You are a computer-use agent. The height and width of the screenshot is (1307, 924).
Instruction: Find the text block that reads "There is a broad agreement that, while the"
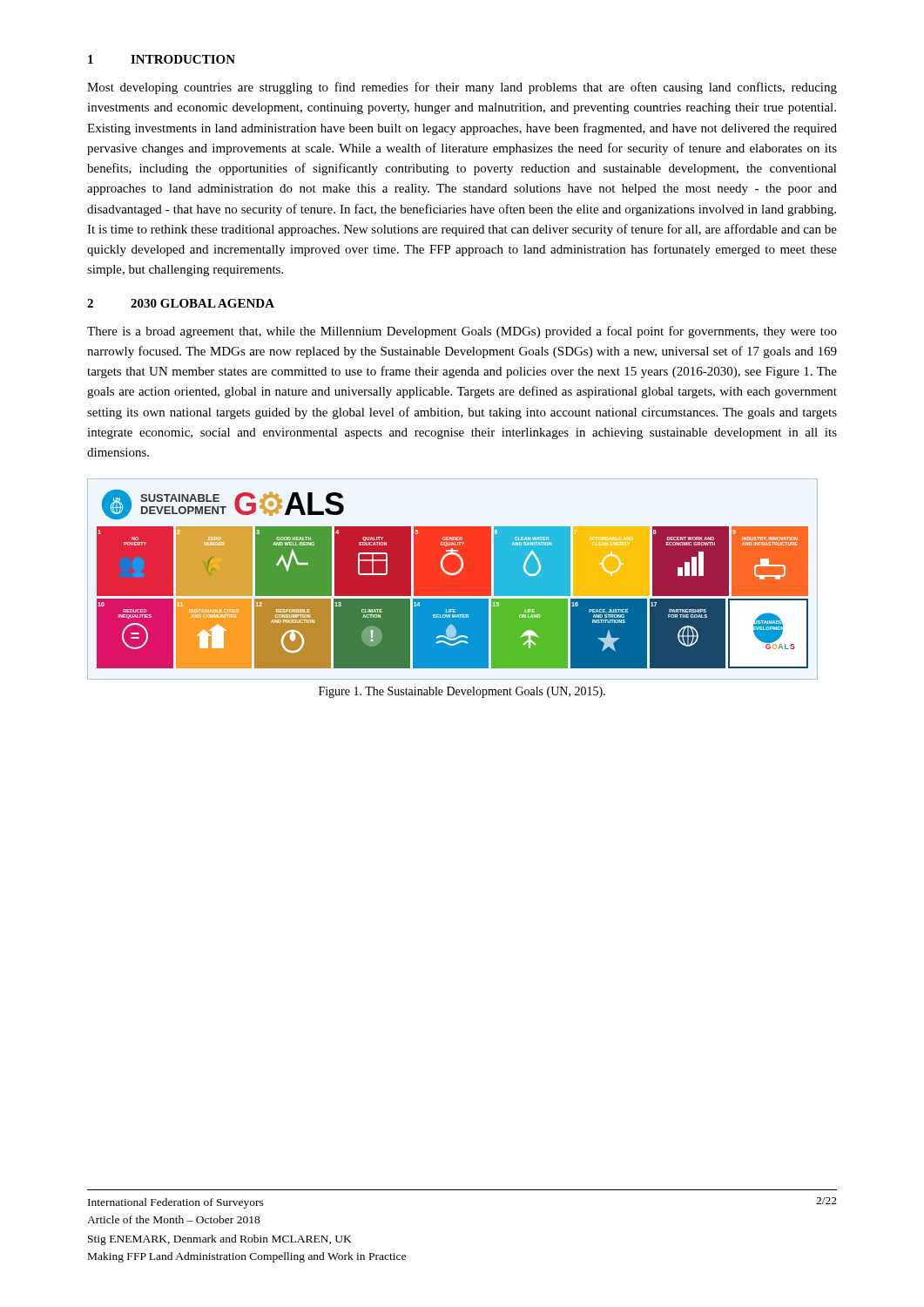tap(462, 392)
